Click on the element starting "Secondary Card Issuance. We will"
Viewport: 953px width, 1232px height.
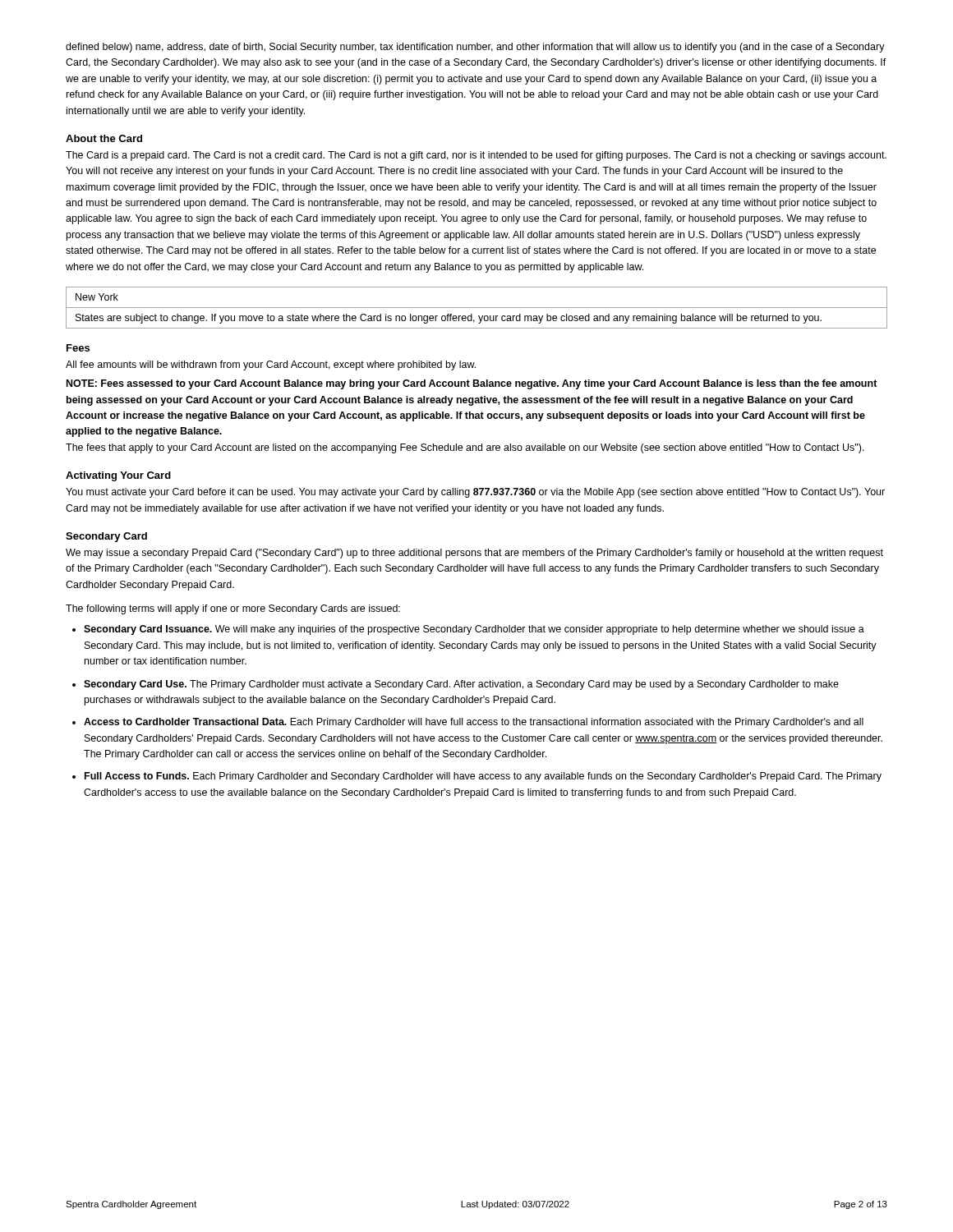[x=480, y=645]
